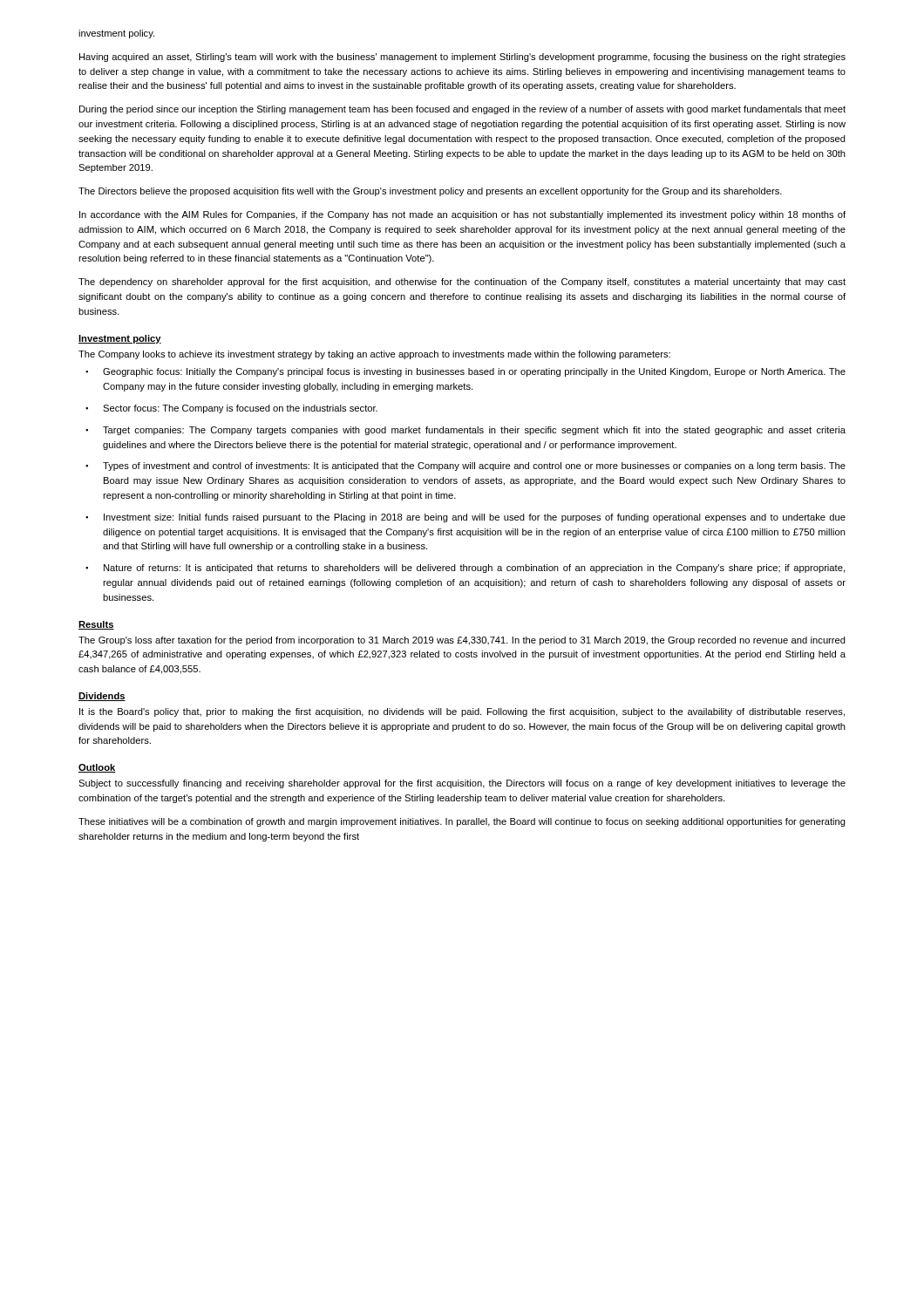924x1308 pixels.
Task: Select the text block with the text "The Company looks"
Action: pyautogui.click(x=462, y=354)
